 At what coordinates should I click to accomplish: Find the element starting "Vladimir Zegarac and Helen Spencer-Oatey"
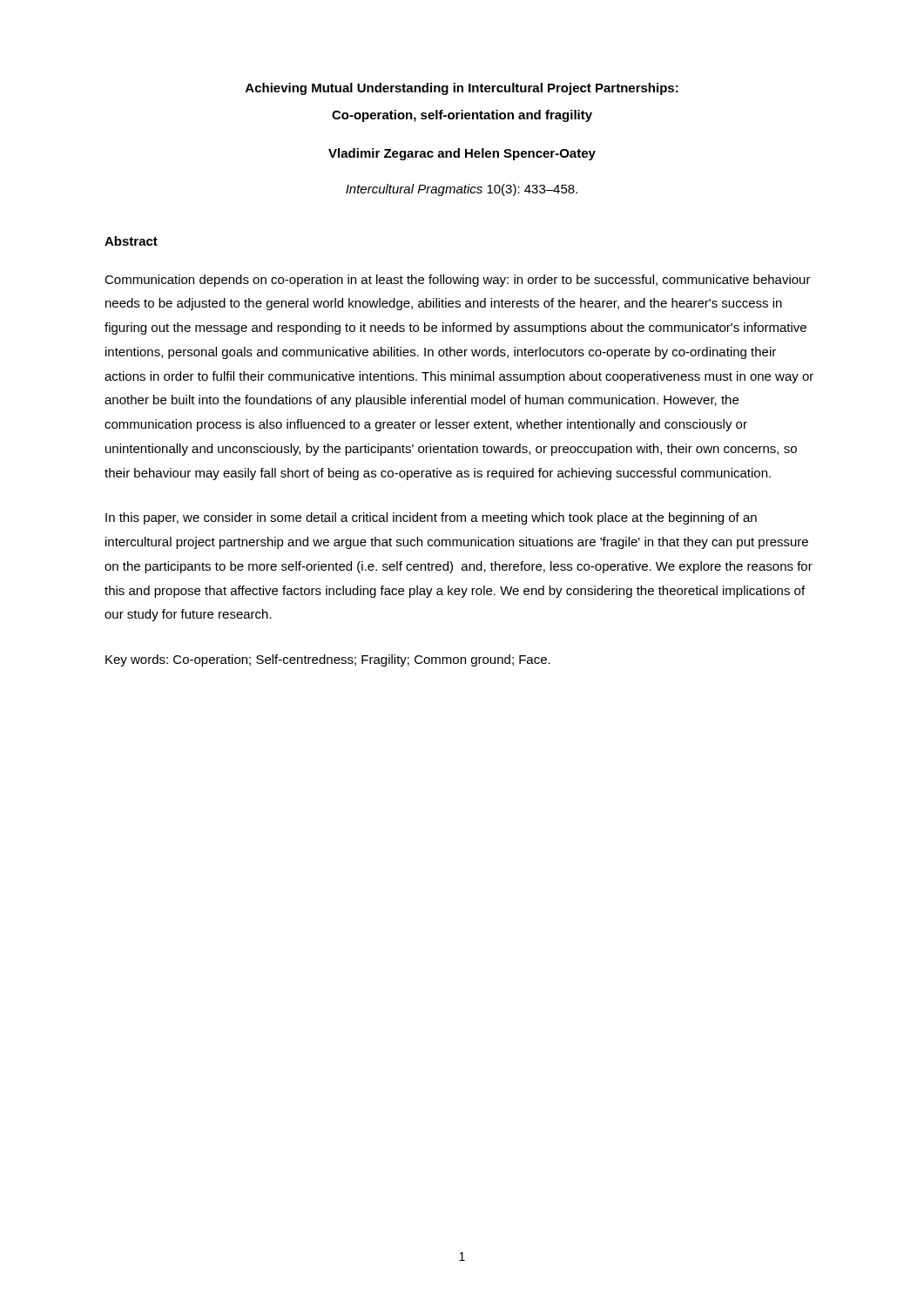click(x=462, y=153)
